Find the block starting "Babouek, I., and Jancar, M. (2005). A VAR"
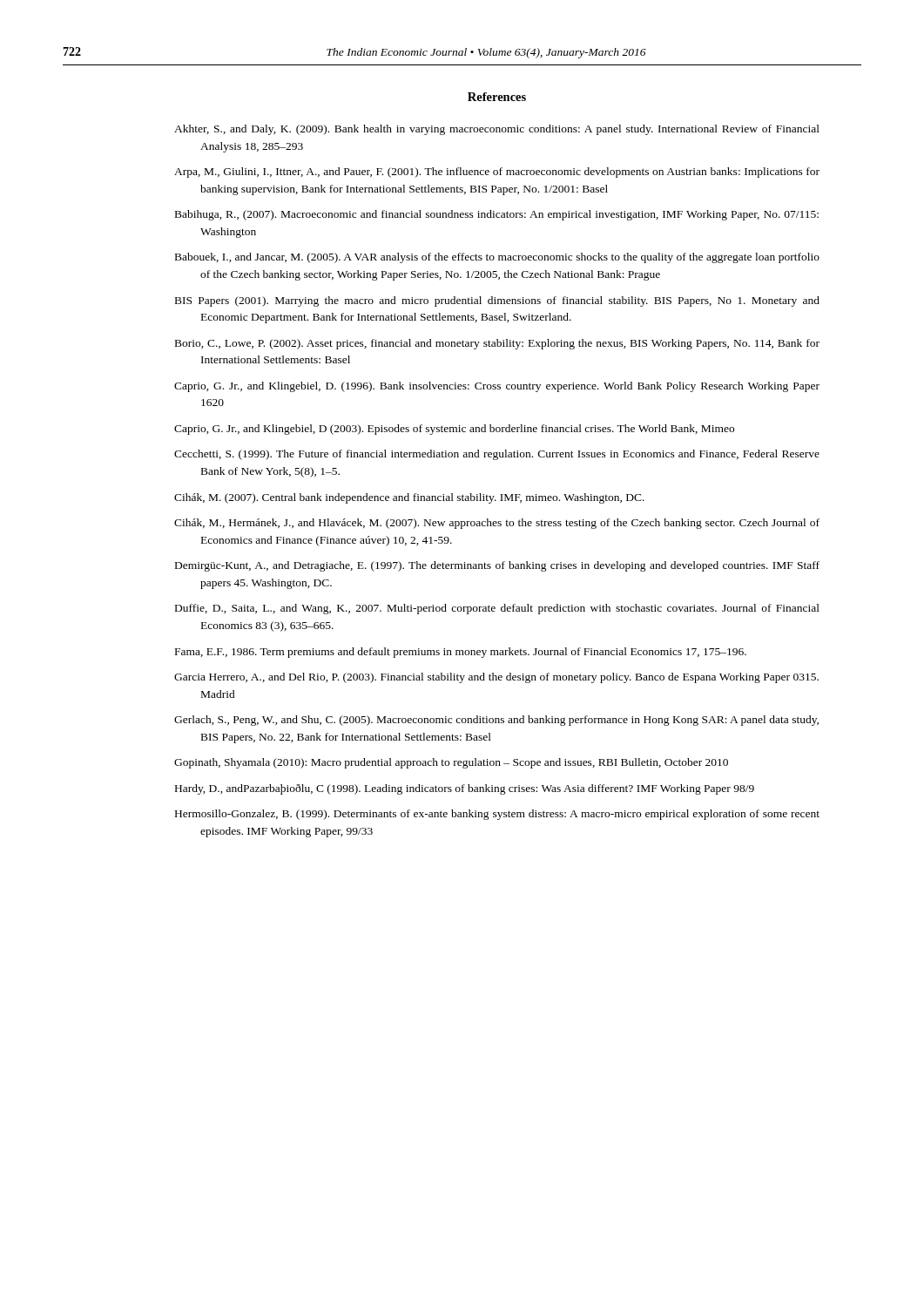The height and width of the screenshot is (1307, 924). point(497,266)
